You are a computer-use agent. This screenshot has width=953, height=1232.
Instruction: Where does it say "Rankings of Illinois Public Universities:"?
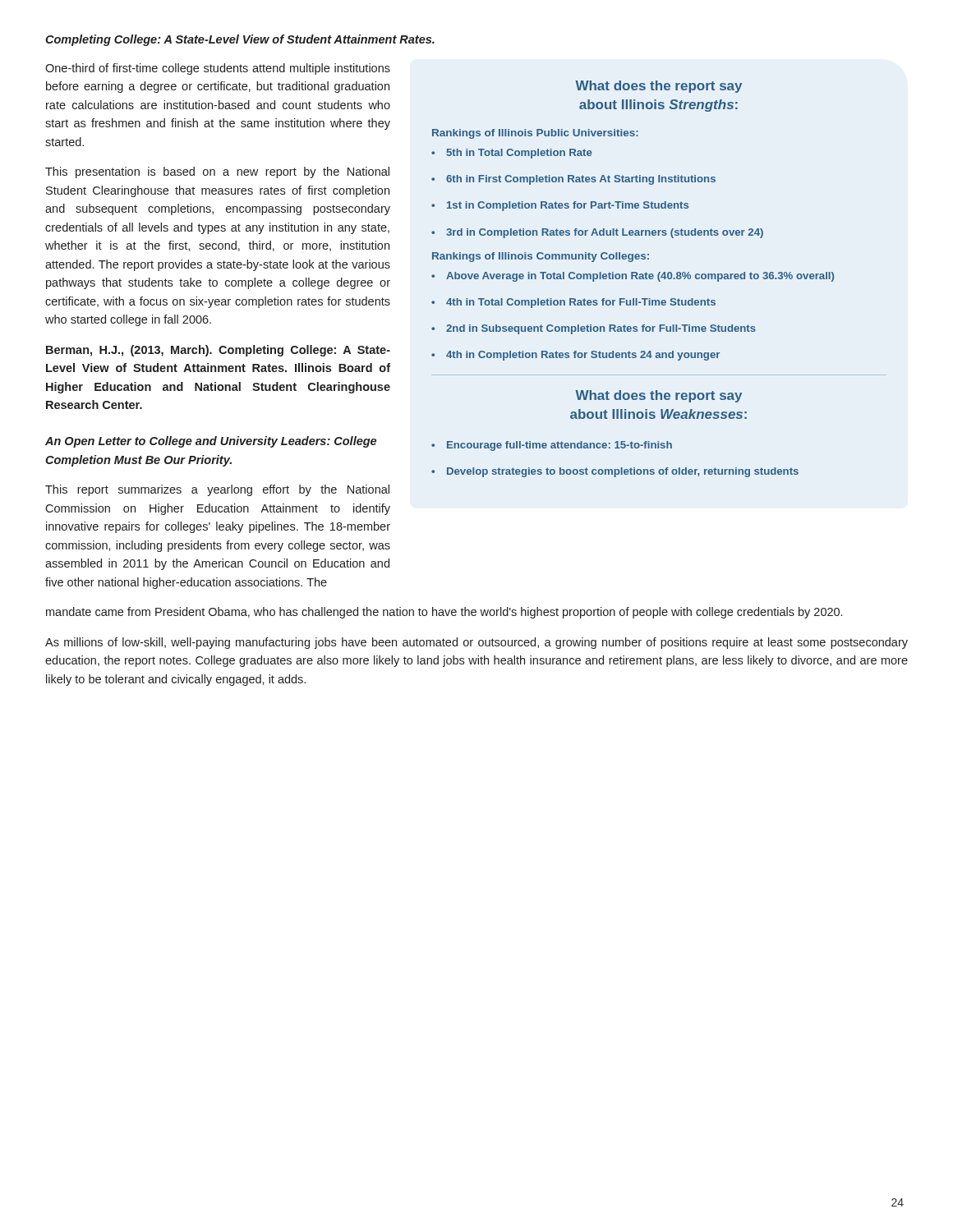pyautogui.click(x=535, y=133)
